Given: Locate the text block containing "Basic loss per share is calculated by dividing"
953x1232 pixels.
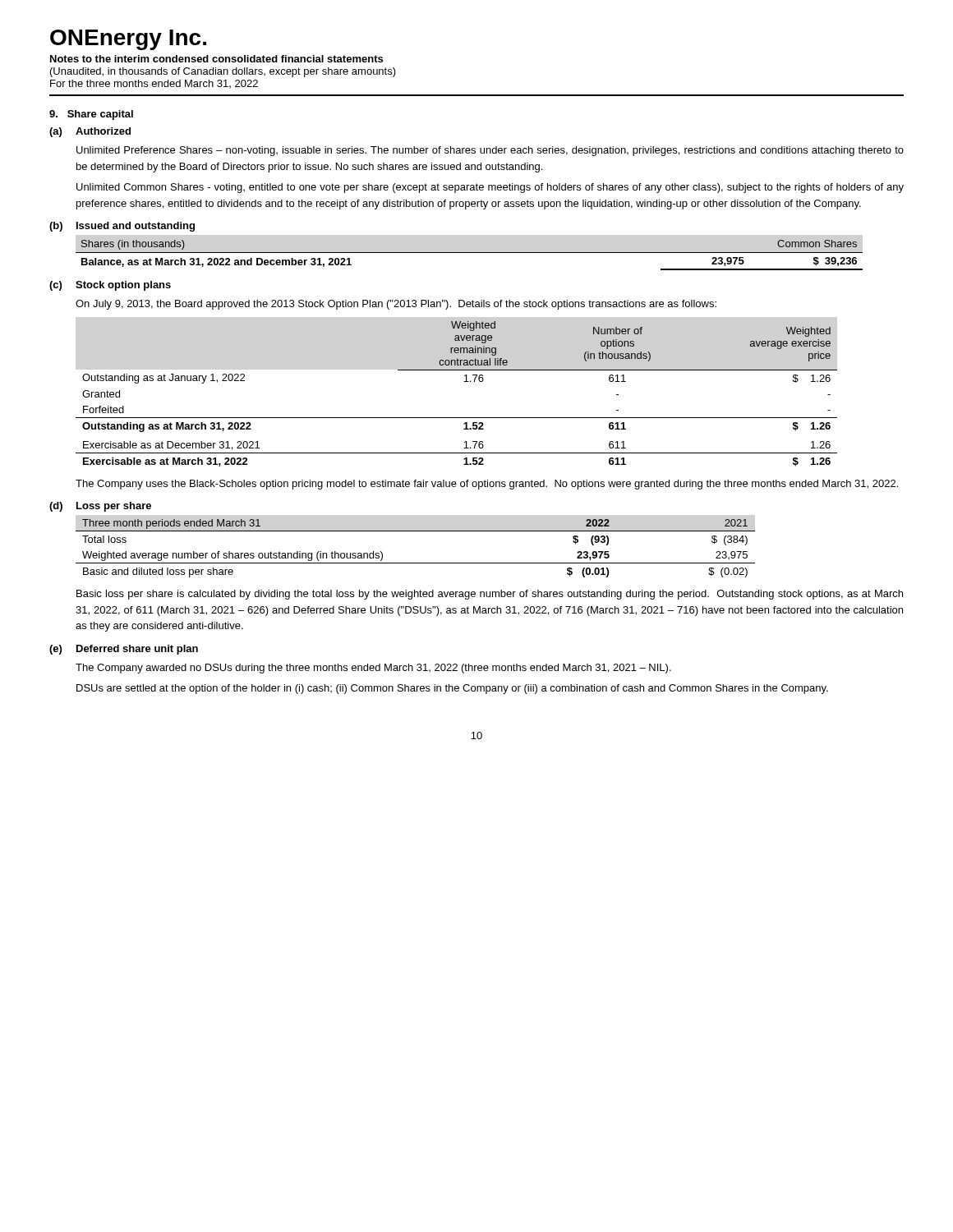Looking at the screenshot, I should [x=490, y=609].
